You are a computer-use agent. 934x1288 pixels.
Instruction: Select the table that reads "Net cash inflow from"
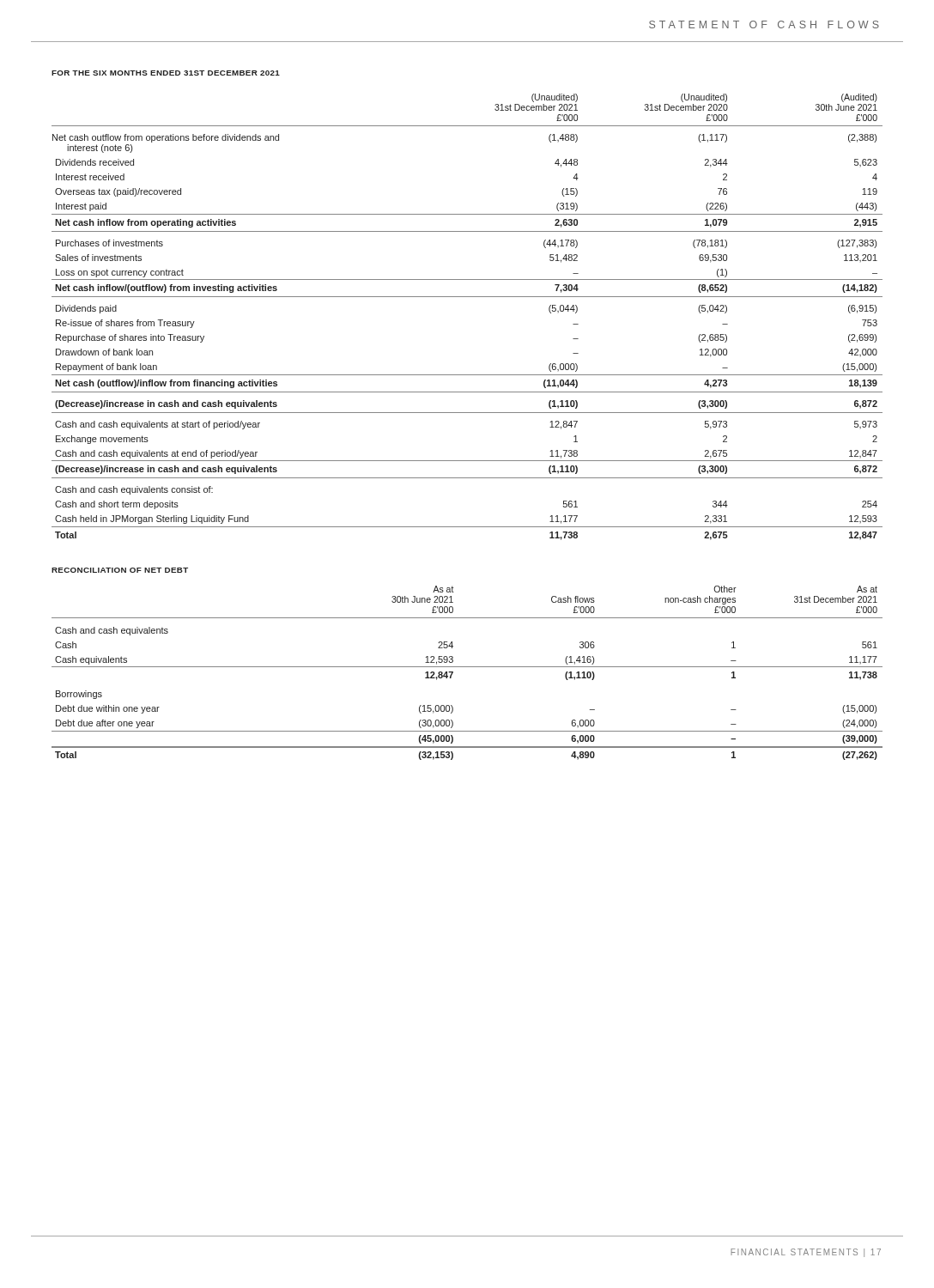[467, 316]
